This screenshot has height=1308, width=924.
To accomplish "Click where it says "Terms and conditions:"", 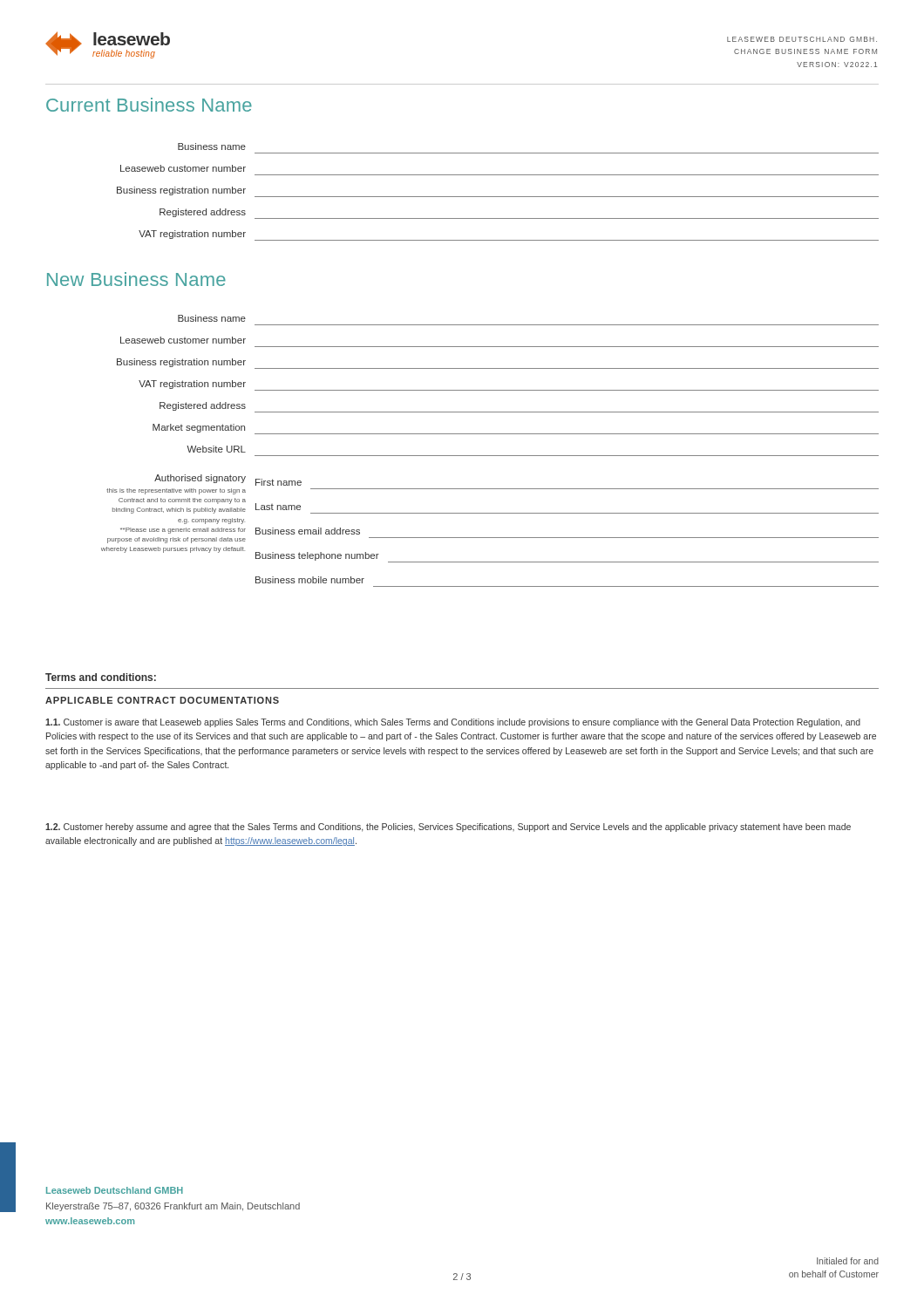I will (x=101, y=678).
